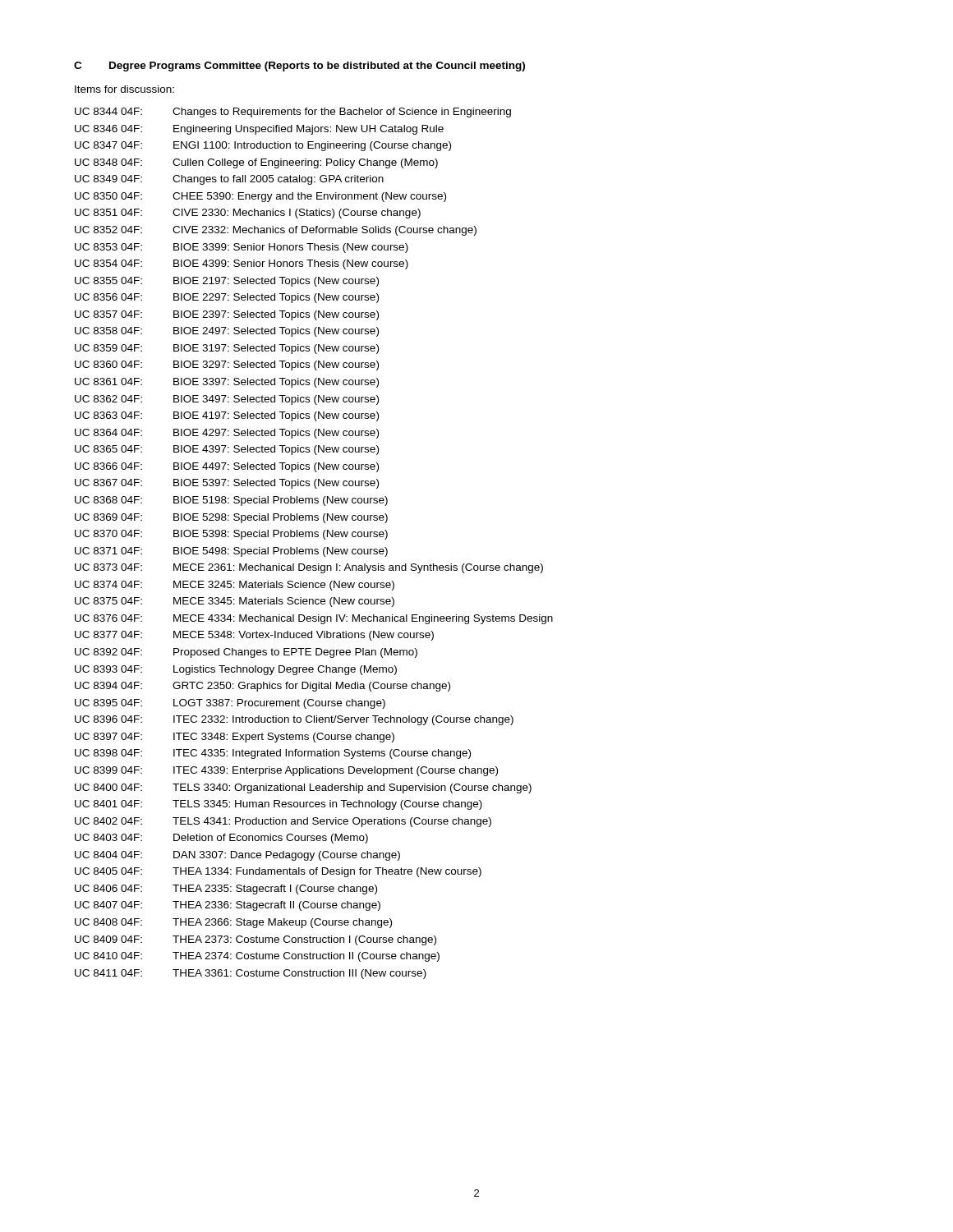Click on the text starting "UC 8393 04F:Logistics Technology Degree Change (Memo)"
The image size is (953, 1232).
[236, 670]
